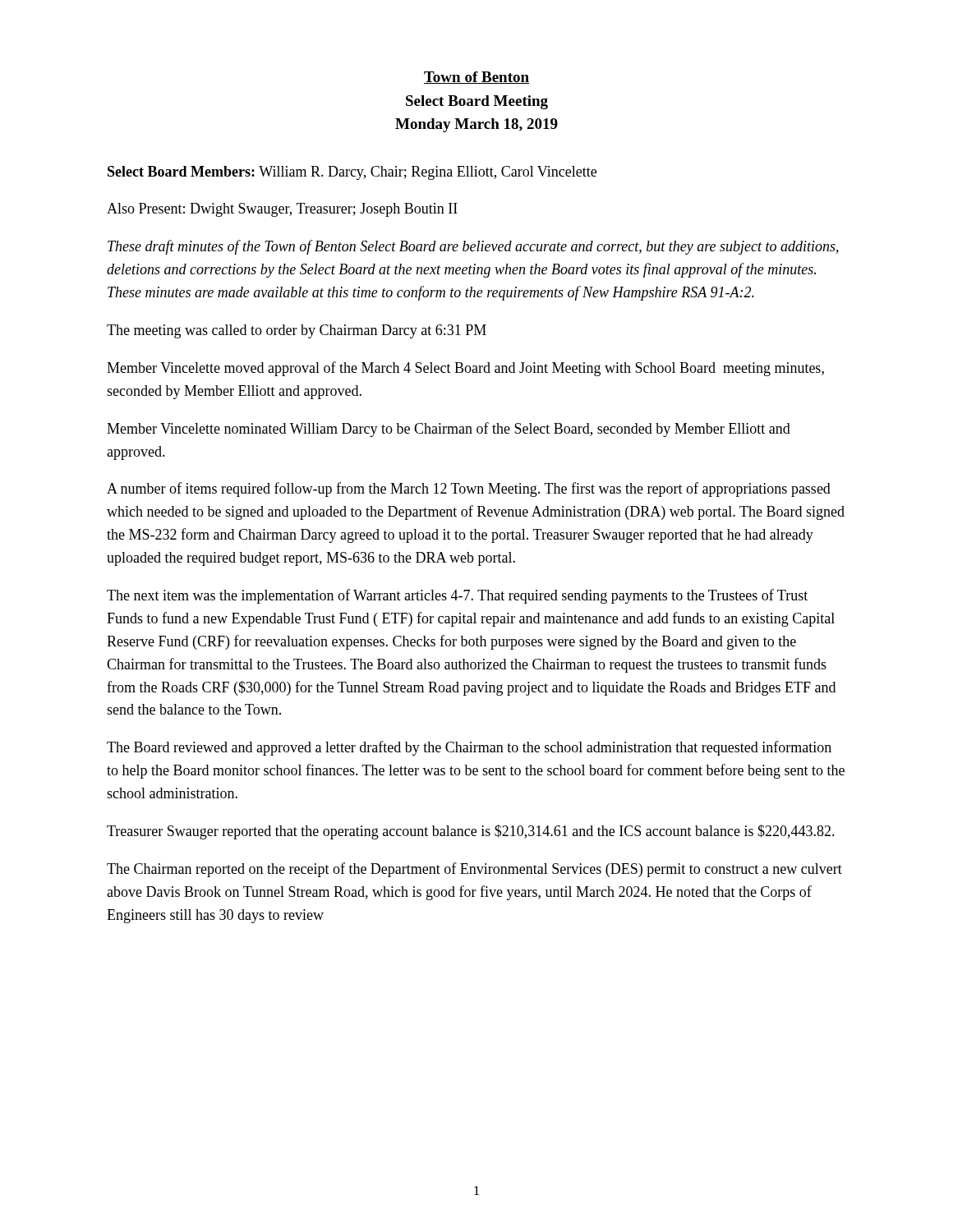This screenshot has width=953, height=1232.
Task: Find the element starting "Town of Benton Select"
Action: (x=476, y=101)
